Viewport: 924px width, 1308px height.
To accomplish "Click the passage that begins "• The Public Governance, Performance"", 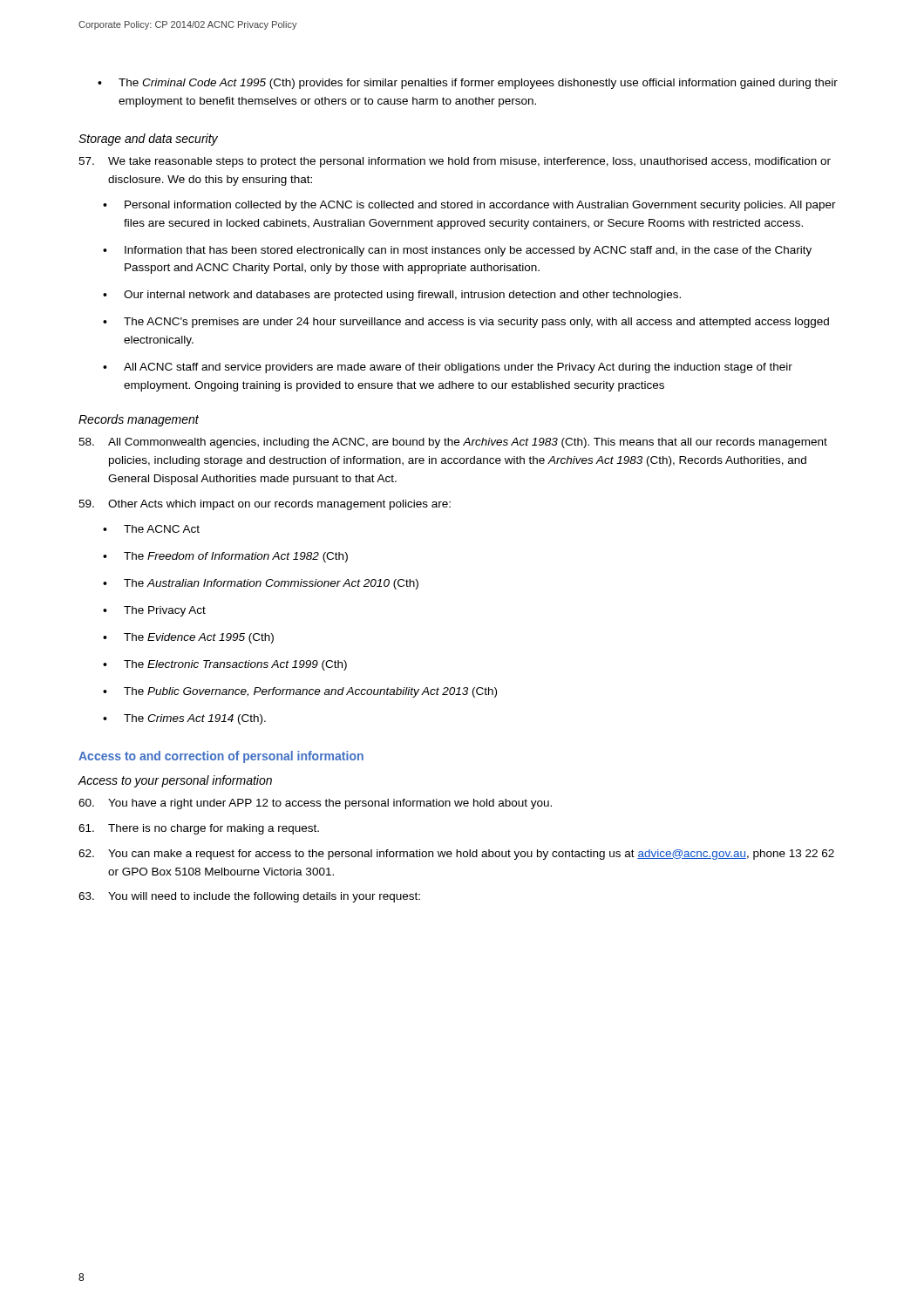I will (x=474, y=692).
